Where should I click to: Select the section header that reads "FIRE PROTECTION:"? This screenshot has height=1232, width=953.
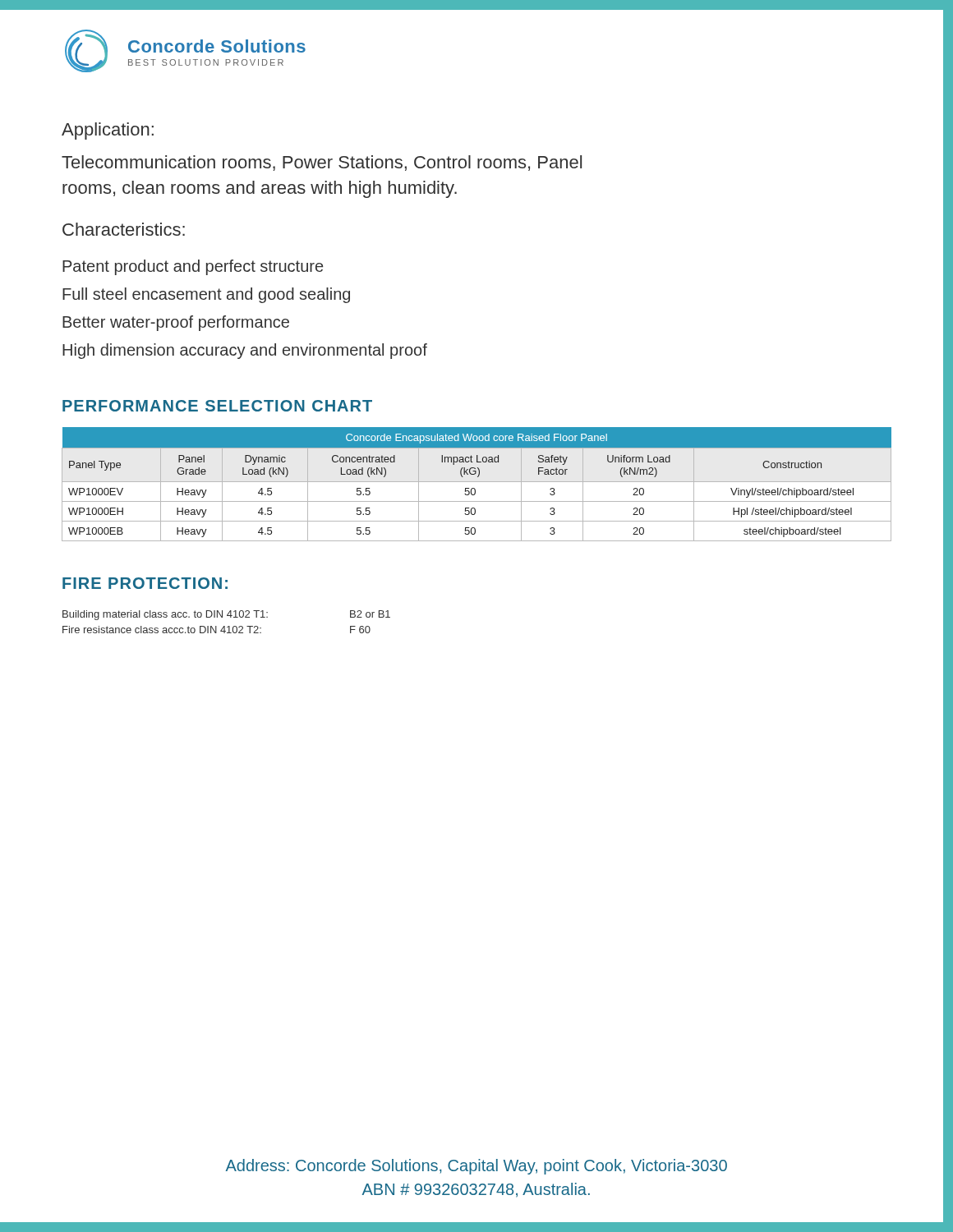coord(146,583)
